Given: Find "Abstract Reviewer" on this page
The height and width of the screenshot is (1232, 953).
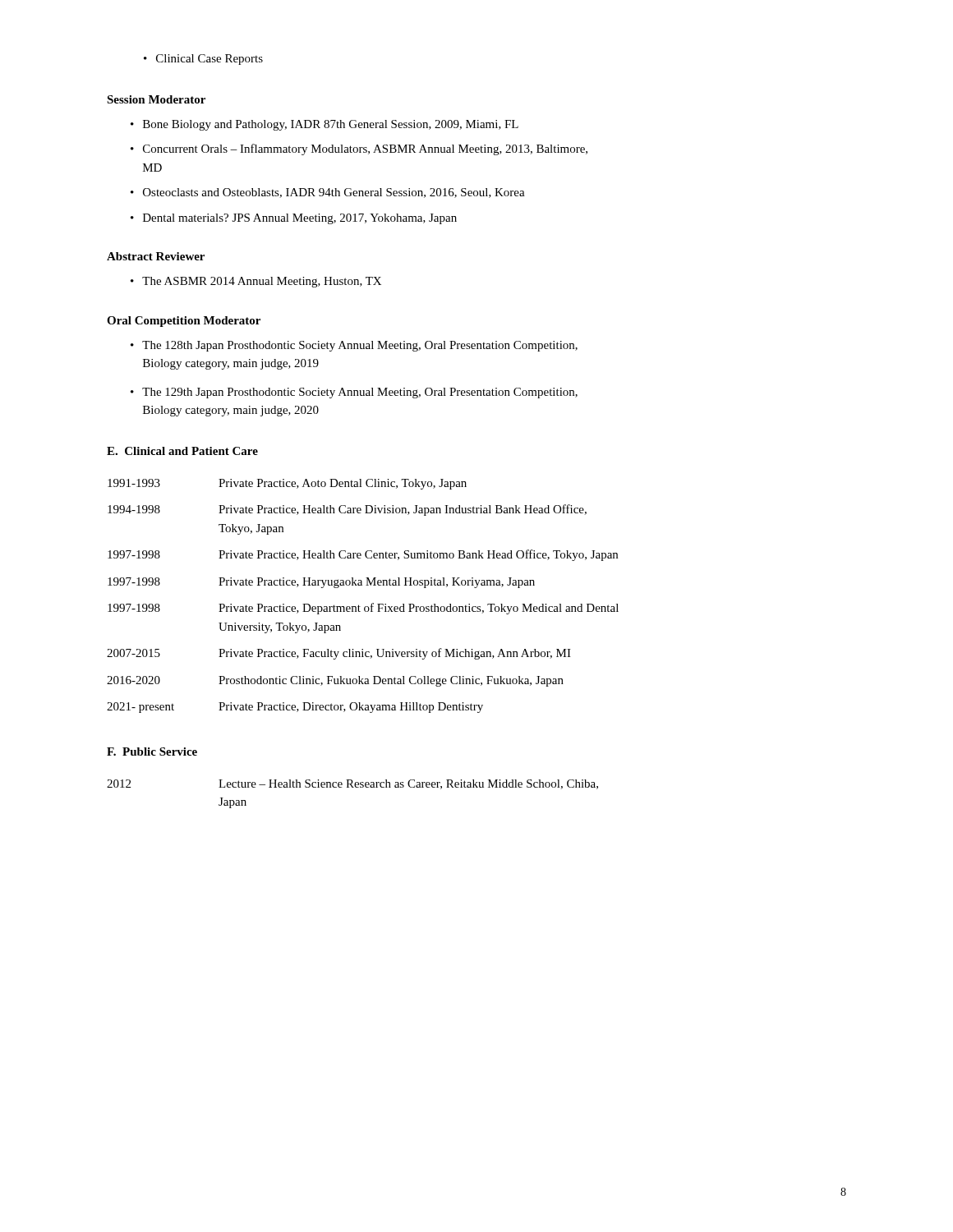Looking at the screenshot, I should pos(156,256).
